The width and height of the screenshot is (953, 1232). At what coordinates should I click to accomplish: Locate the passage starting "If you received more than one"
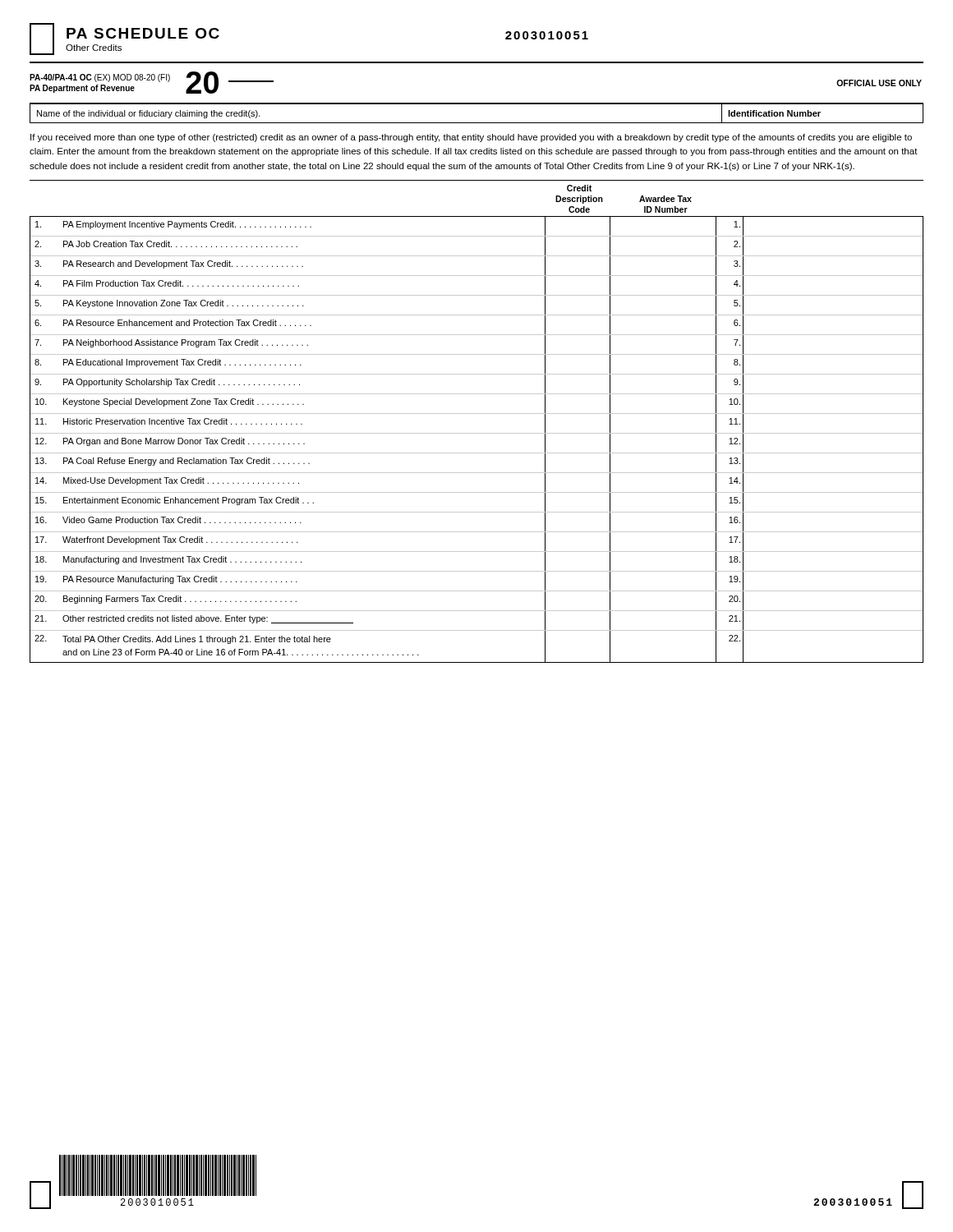473,151
